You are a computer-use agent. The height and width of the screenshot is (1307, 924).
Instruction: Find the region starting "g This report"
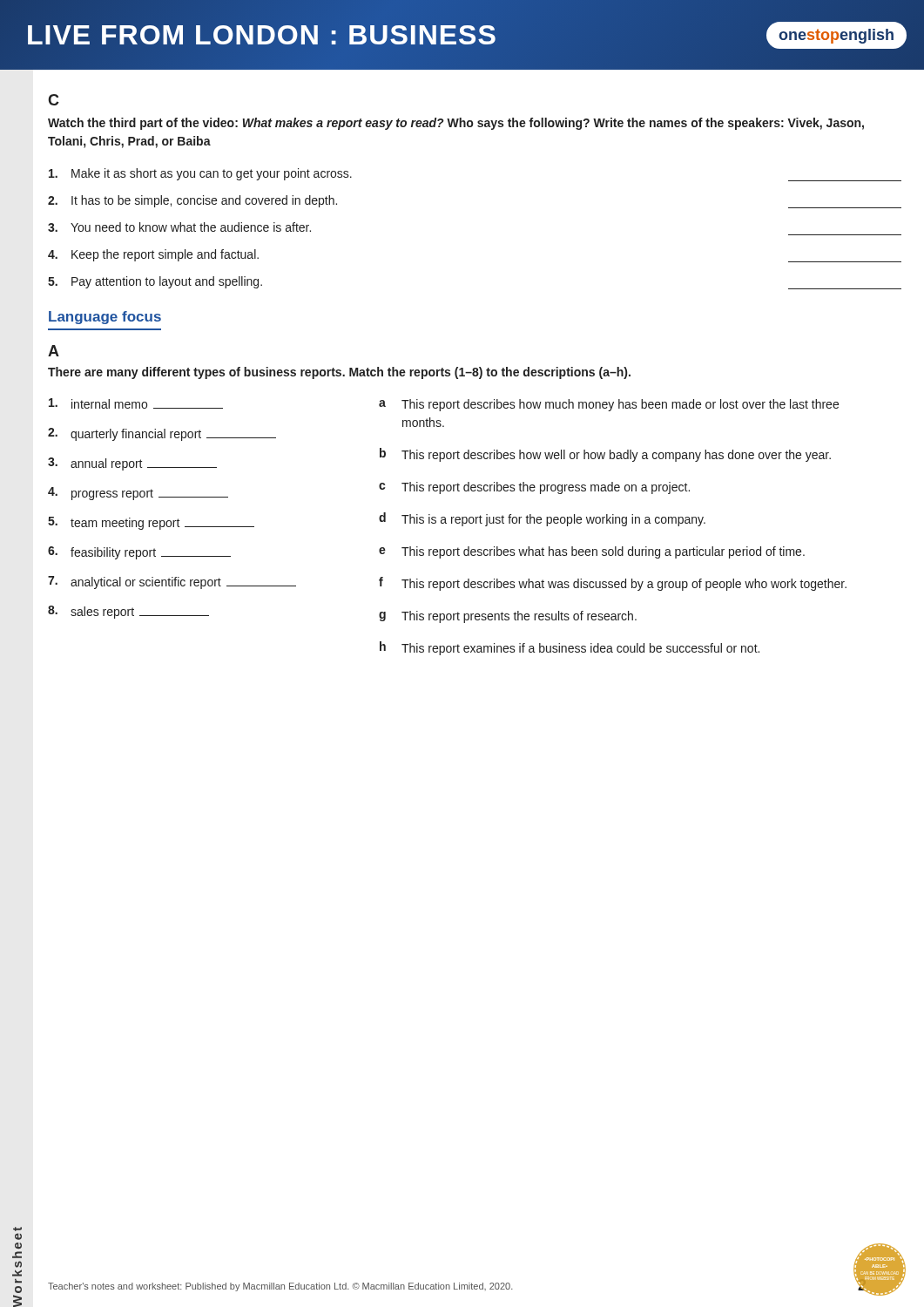click(x=631, y=617)
